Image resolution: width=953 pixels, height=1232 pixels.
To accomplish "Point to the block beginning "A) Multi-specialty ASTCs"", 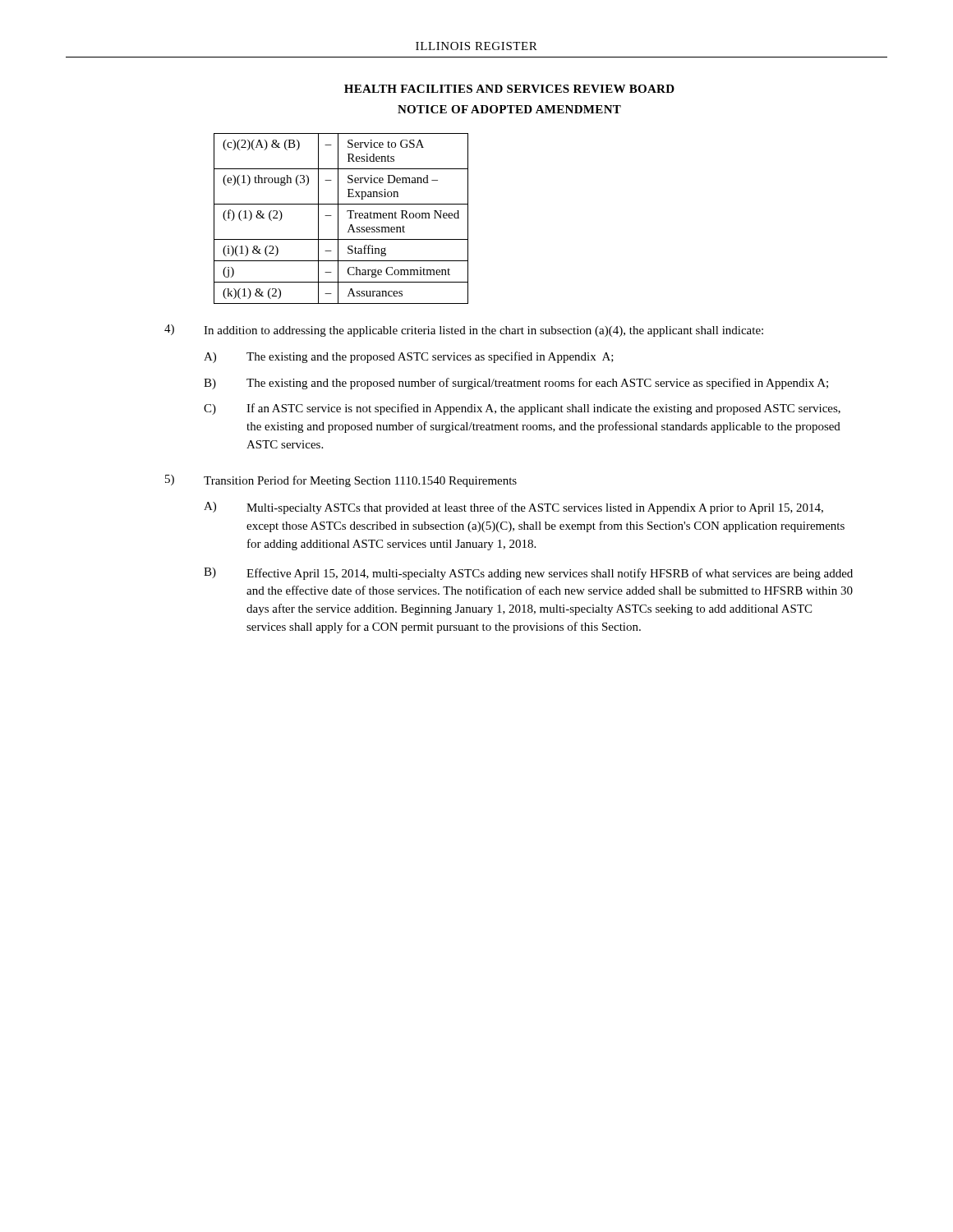I will (529, 526).
